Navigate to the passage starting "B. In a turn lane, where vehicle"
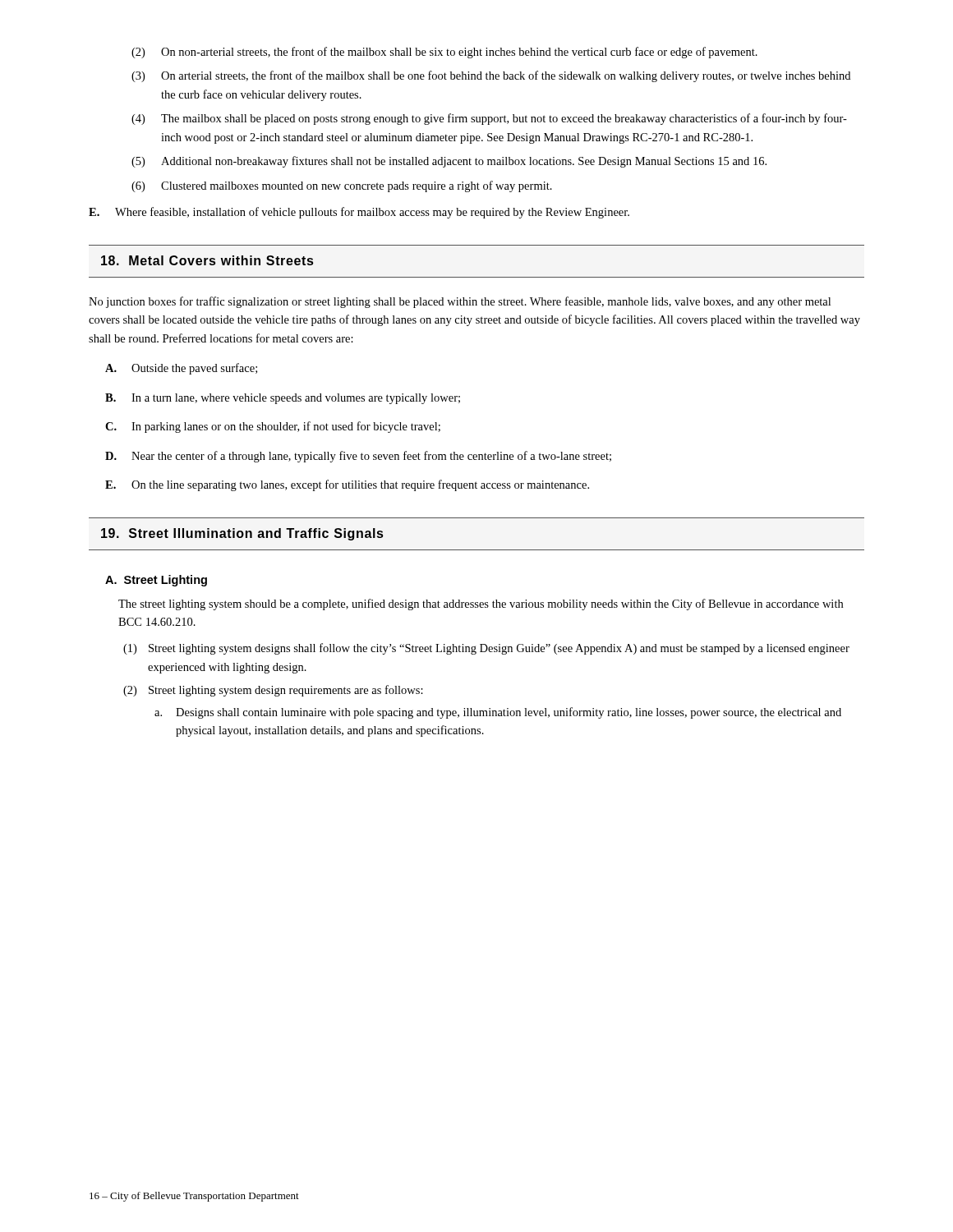This screenshot has width=953, height=1232. 283,397
